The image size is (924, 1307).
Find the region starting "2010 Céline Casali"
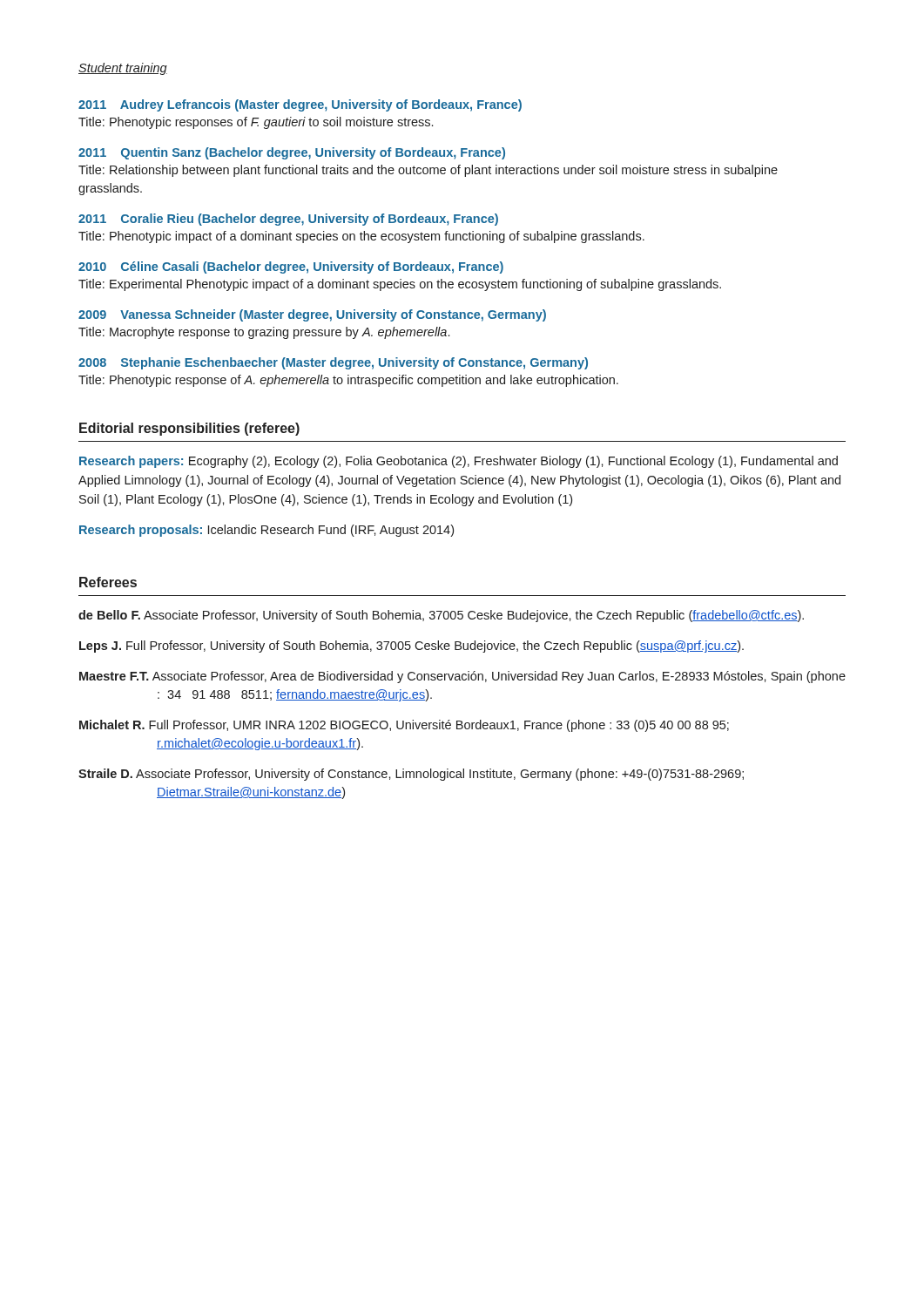point(462,277)
